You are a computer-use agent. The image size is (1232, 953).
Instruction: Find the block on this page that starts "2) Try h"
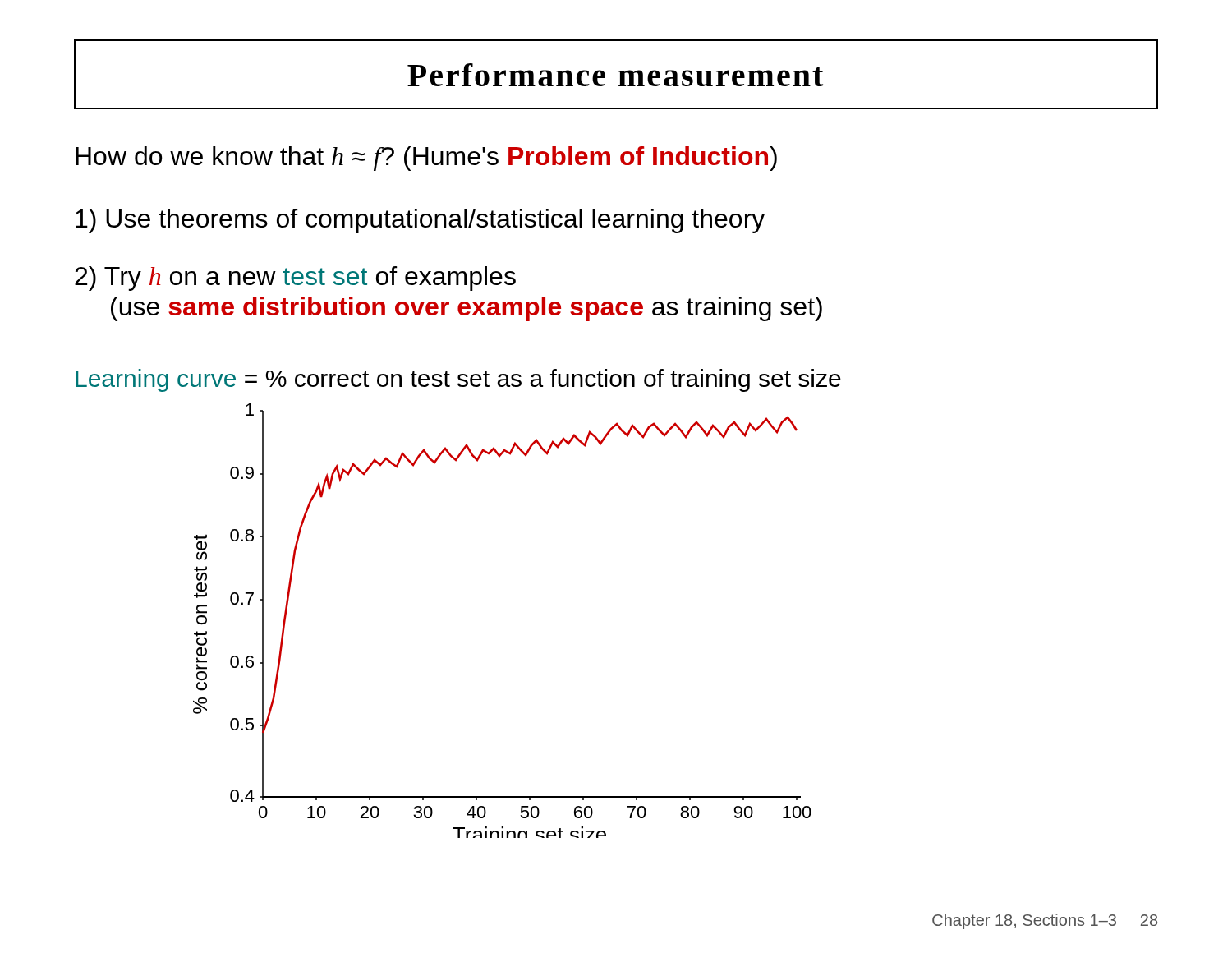click(449, 291)
